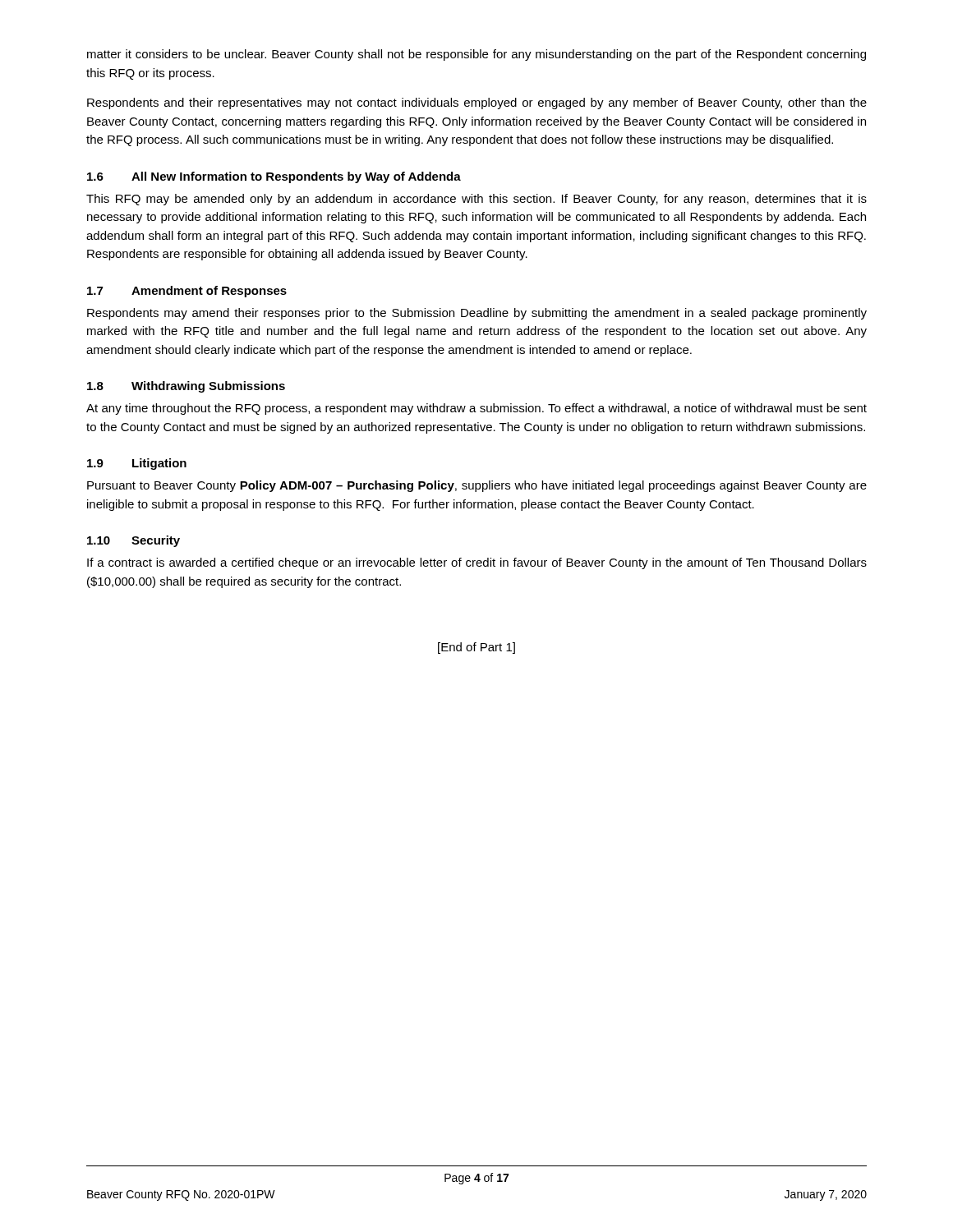953x1232 pixels.
Task: Select the region starting "This RFQ may be amended only by an"
Action: pos(476,226)
